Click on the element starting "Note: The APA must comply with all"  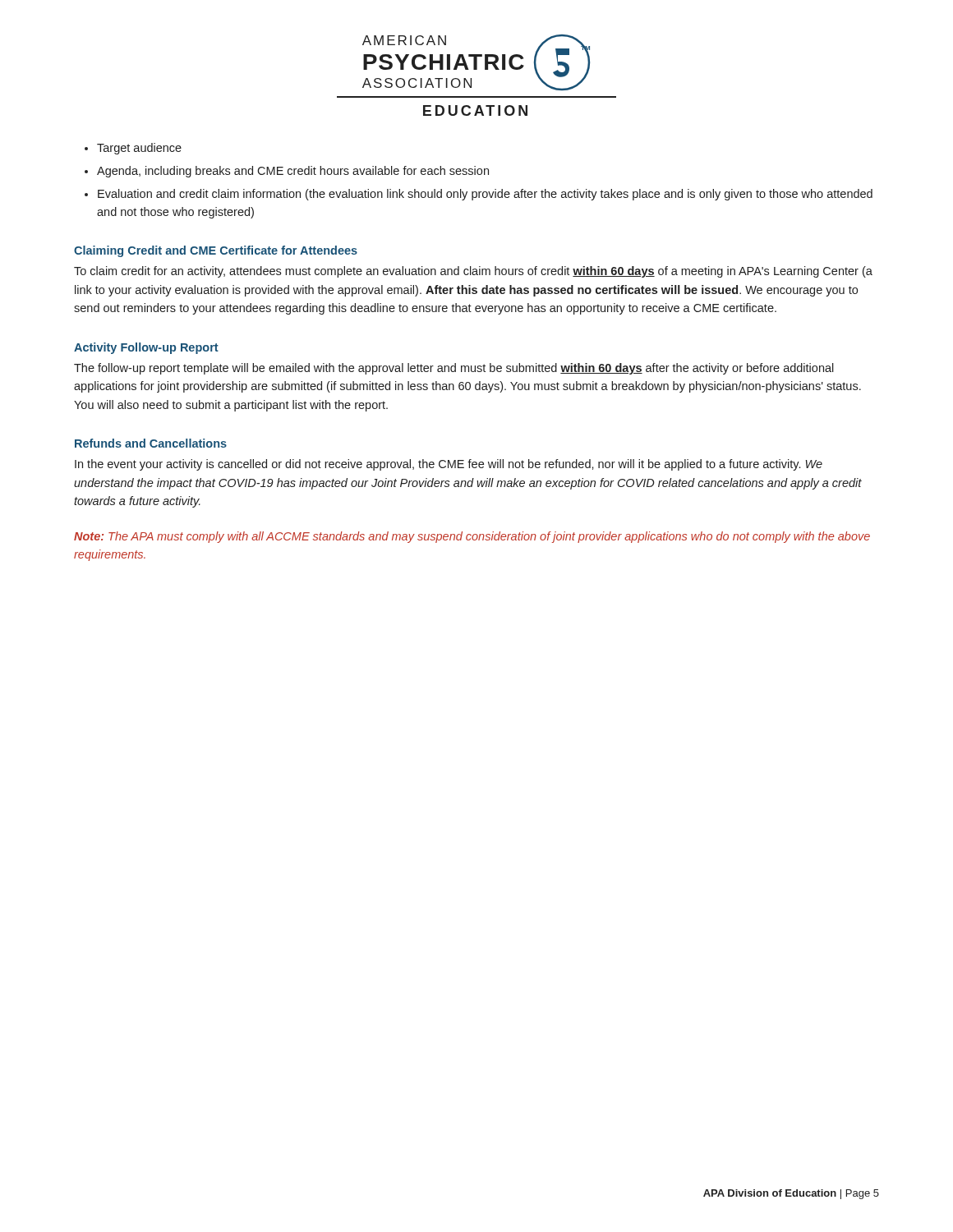[x=472, y=545]
